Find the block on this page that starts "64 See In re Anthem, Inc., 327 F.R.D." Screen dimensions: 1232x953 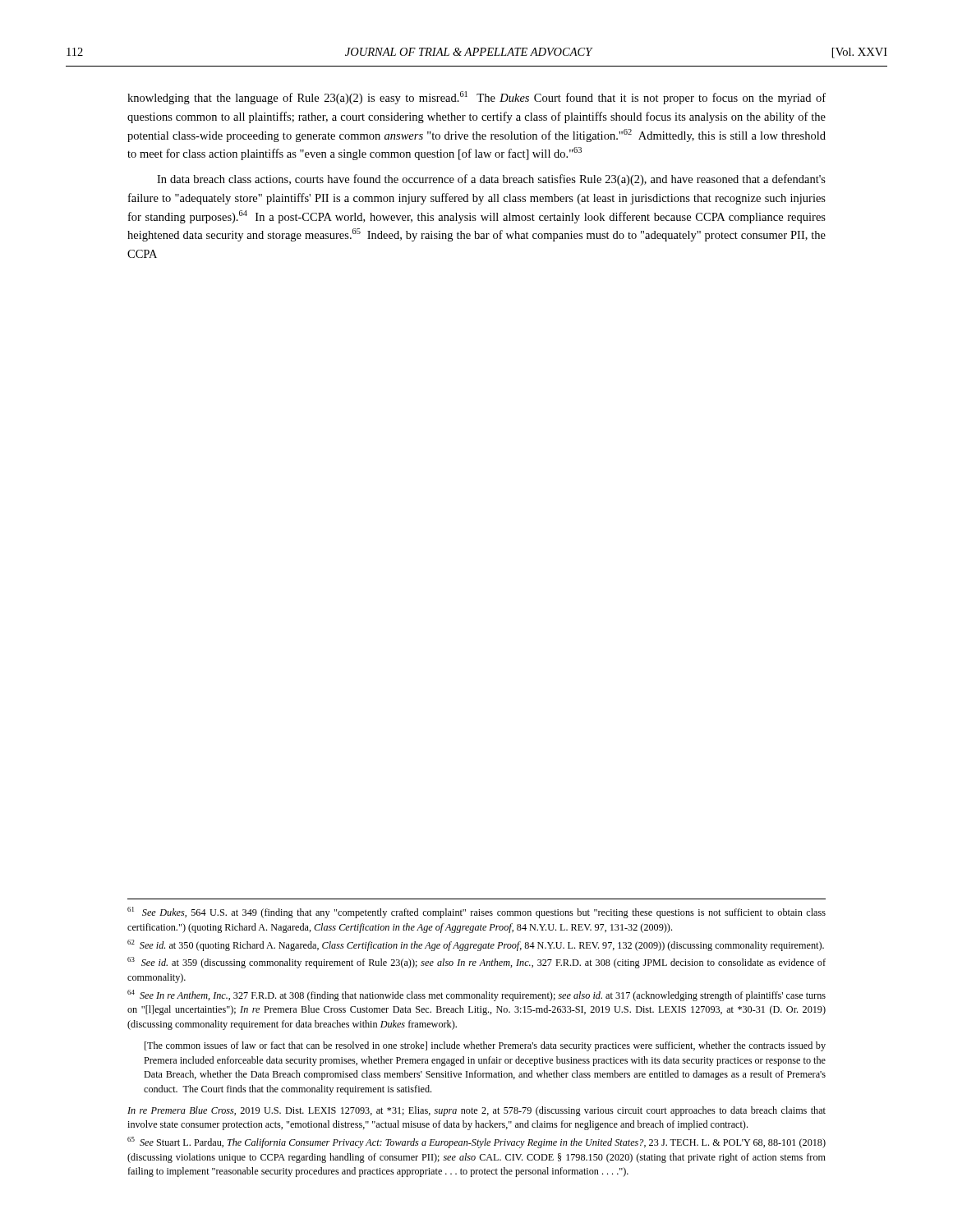(476, 1060)
